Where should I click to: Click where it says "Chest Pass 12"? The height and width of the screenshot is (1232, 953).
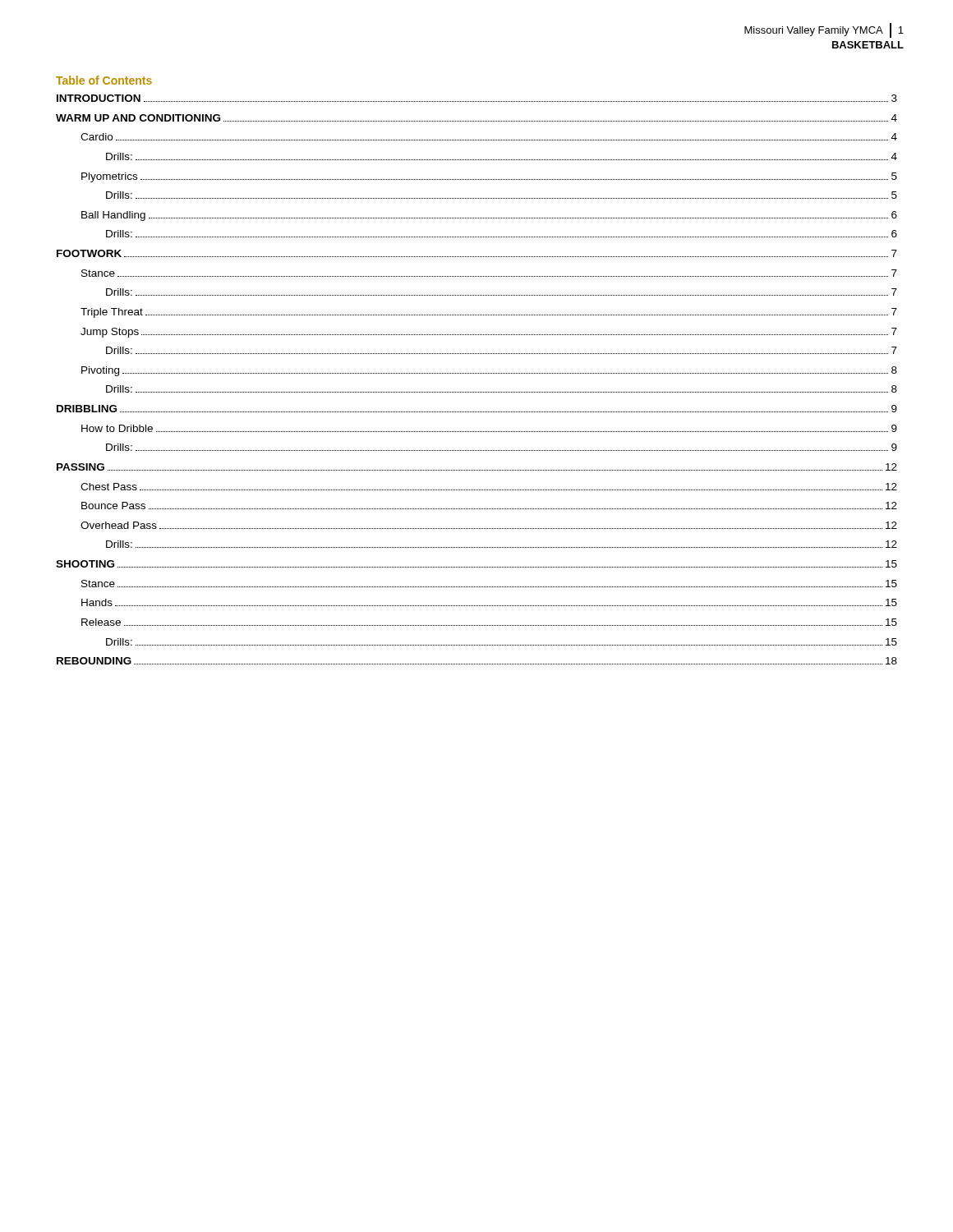click(489, 487)
